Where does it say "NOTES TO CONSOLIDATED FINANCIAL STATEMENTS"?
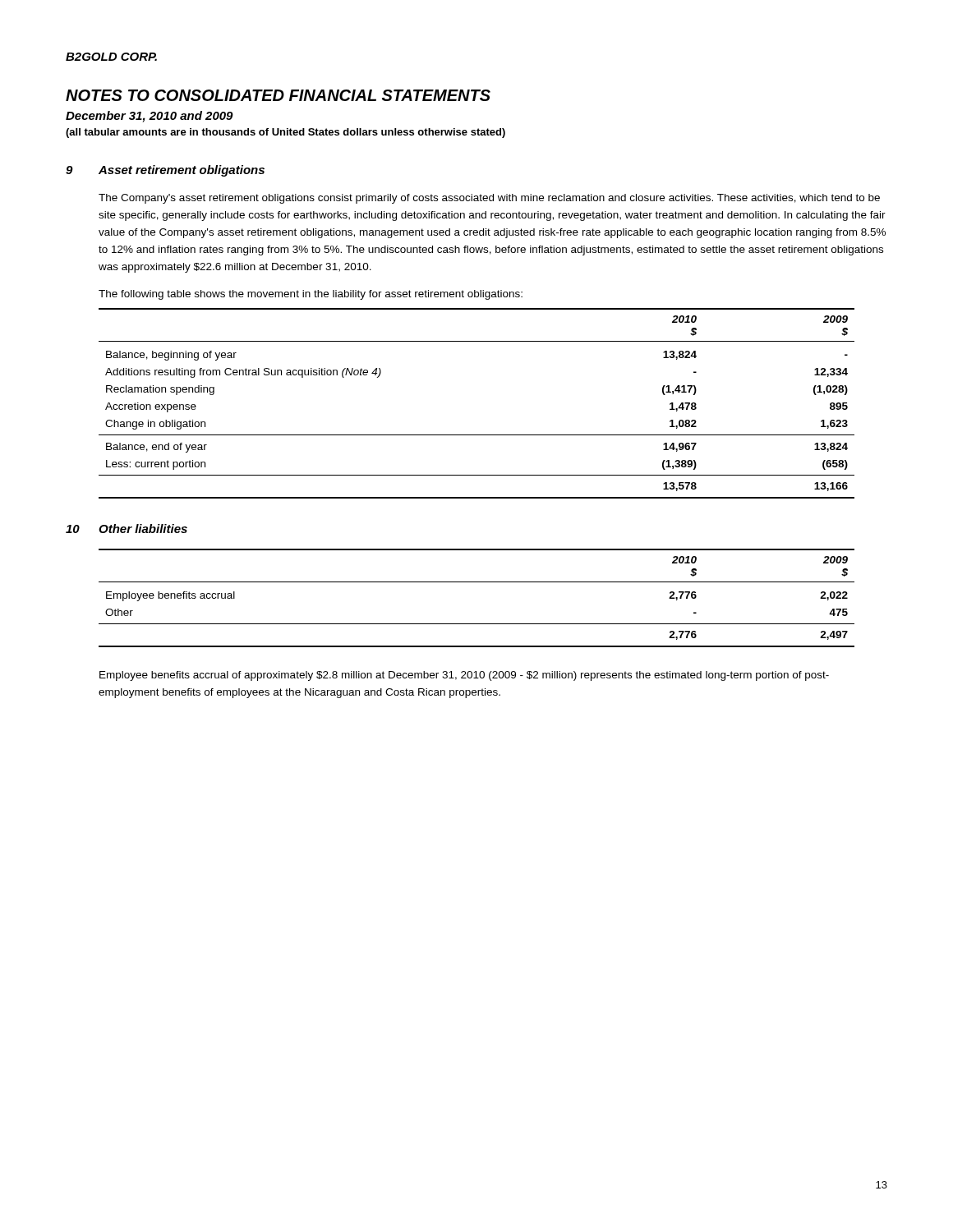 278,95
